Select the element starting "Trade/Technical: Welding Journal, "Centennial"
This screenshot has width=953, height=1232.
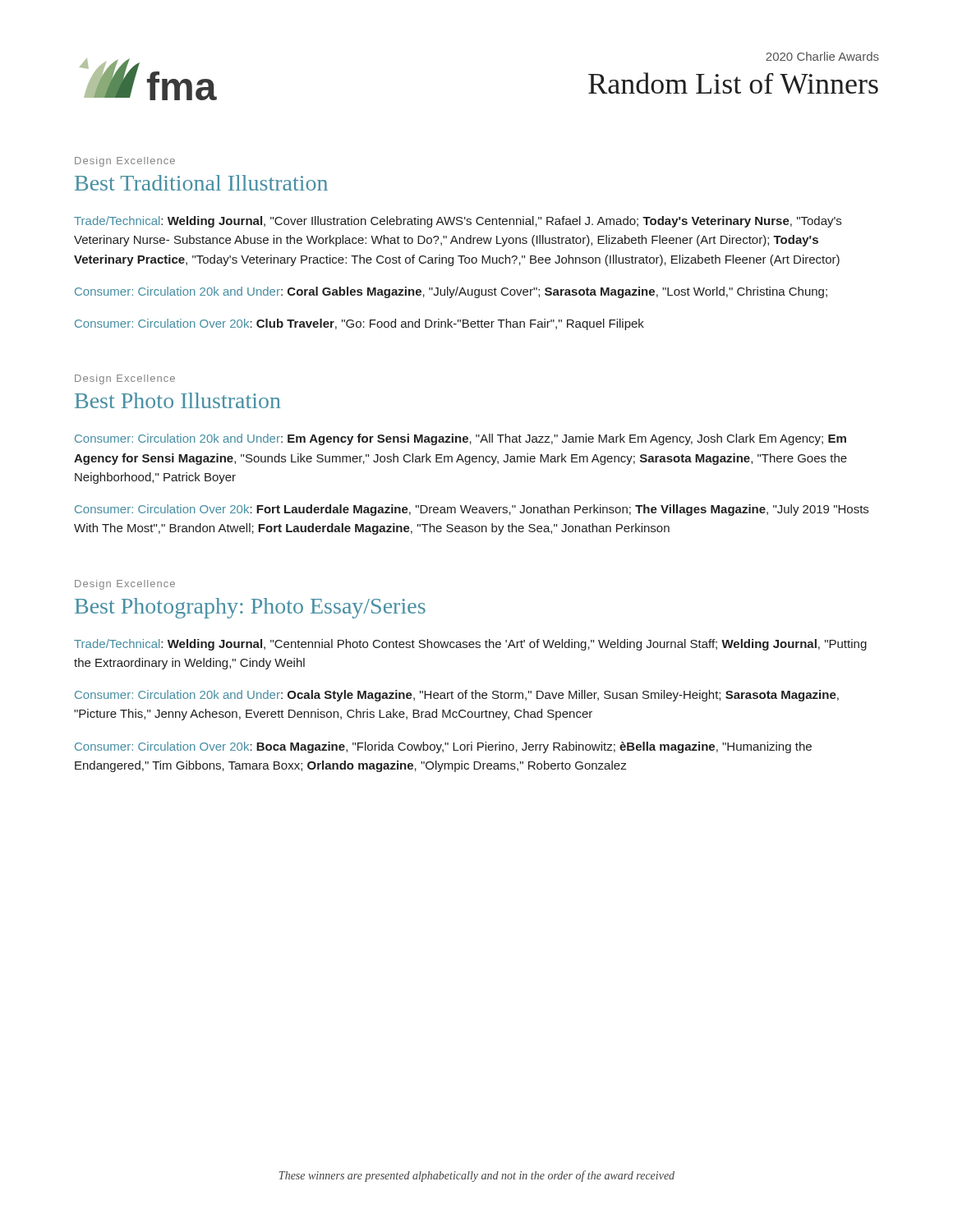[x=470, y=653]
